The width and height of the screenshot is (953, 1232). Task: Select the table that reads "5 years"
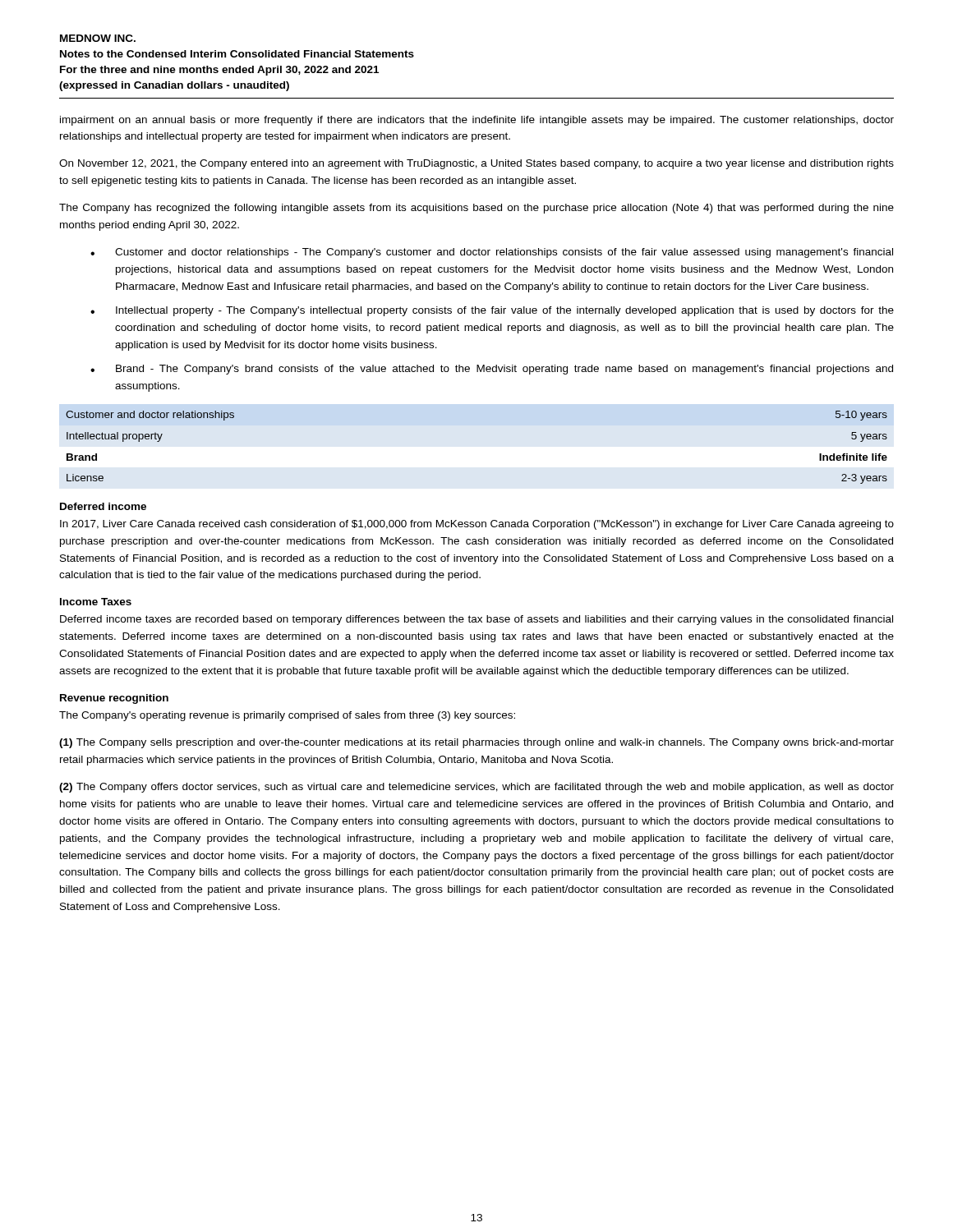pyautogui.click(x=476, y=446)
